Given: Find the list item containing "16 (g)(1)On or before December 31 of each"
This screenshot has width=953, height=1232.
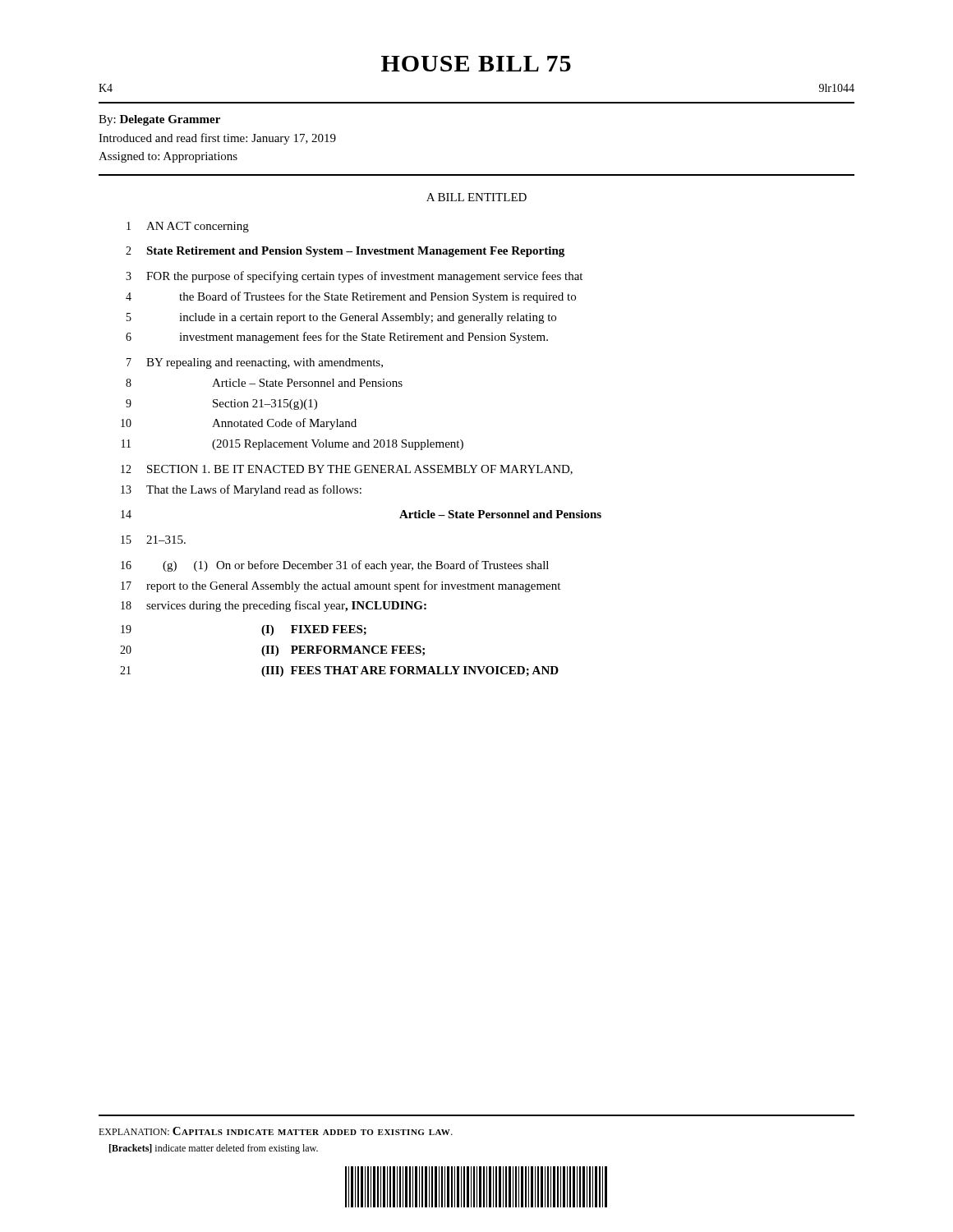Looking at the screenshot, I should 476,565.
